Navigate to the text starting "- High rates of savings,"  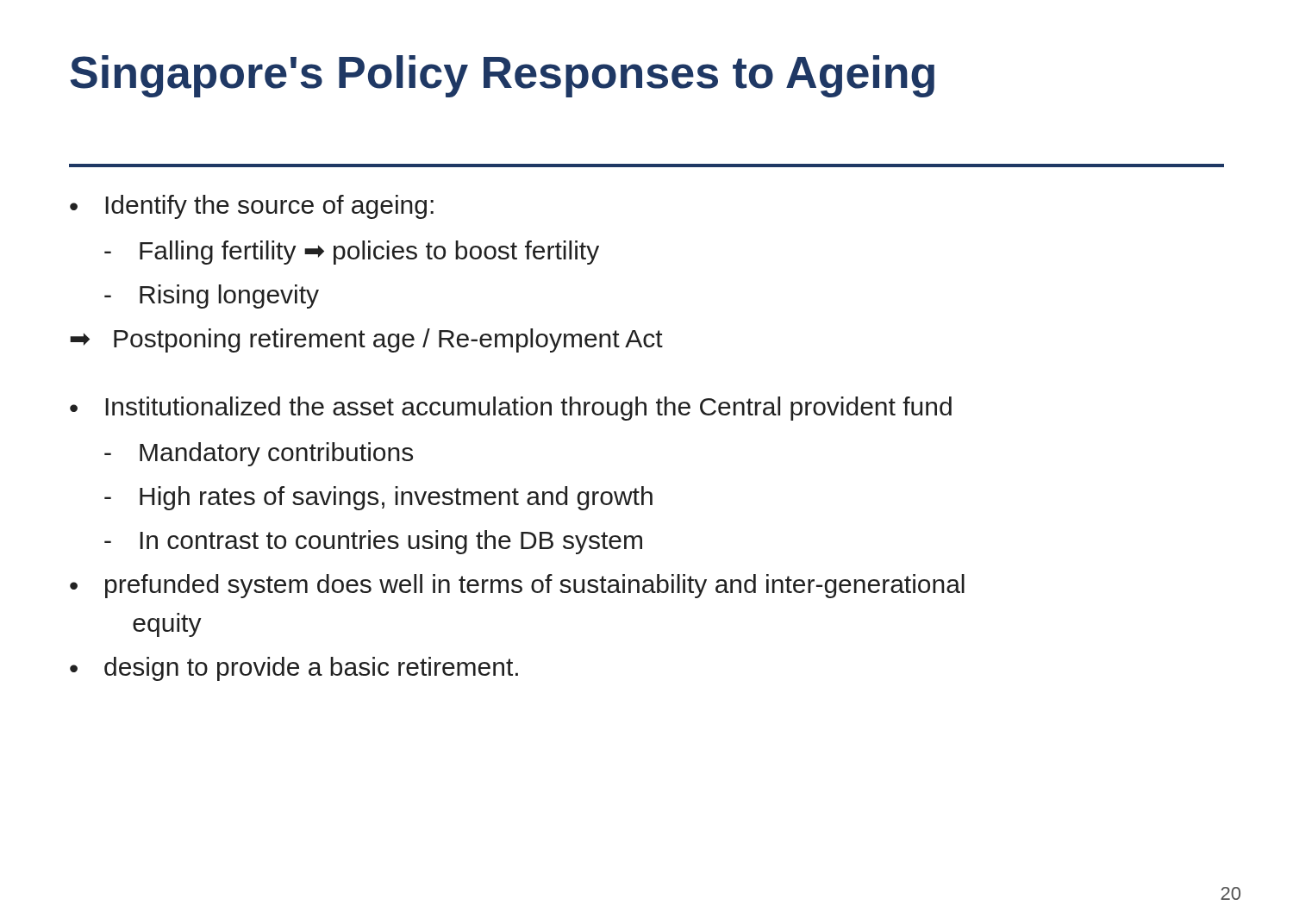pos(361,496)
